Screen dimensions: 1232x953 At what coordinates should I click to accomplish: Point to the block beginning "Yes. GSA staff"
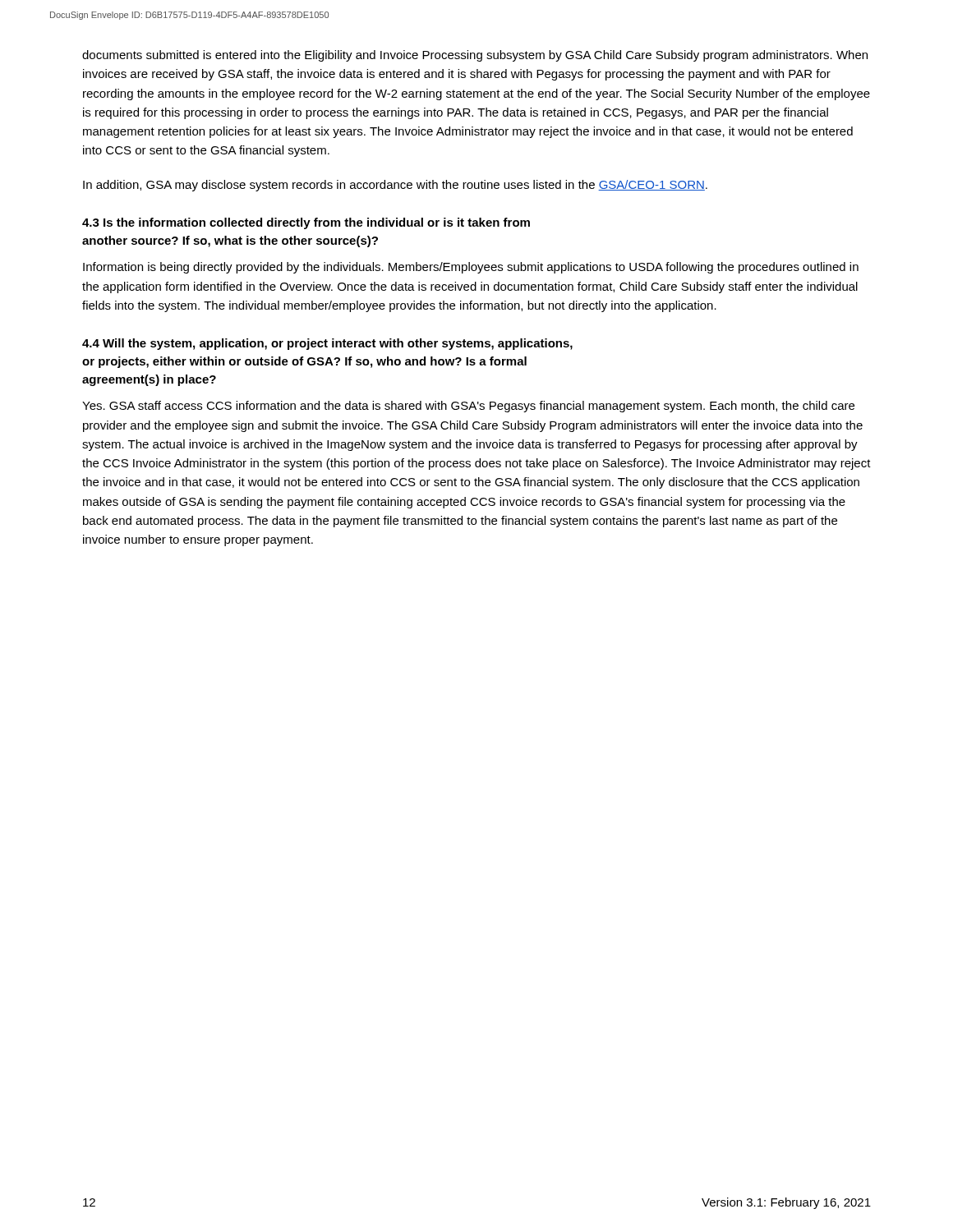click(x=476, y=472)
